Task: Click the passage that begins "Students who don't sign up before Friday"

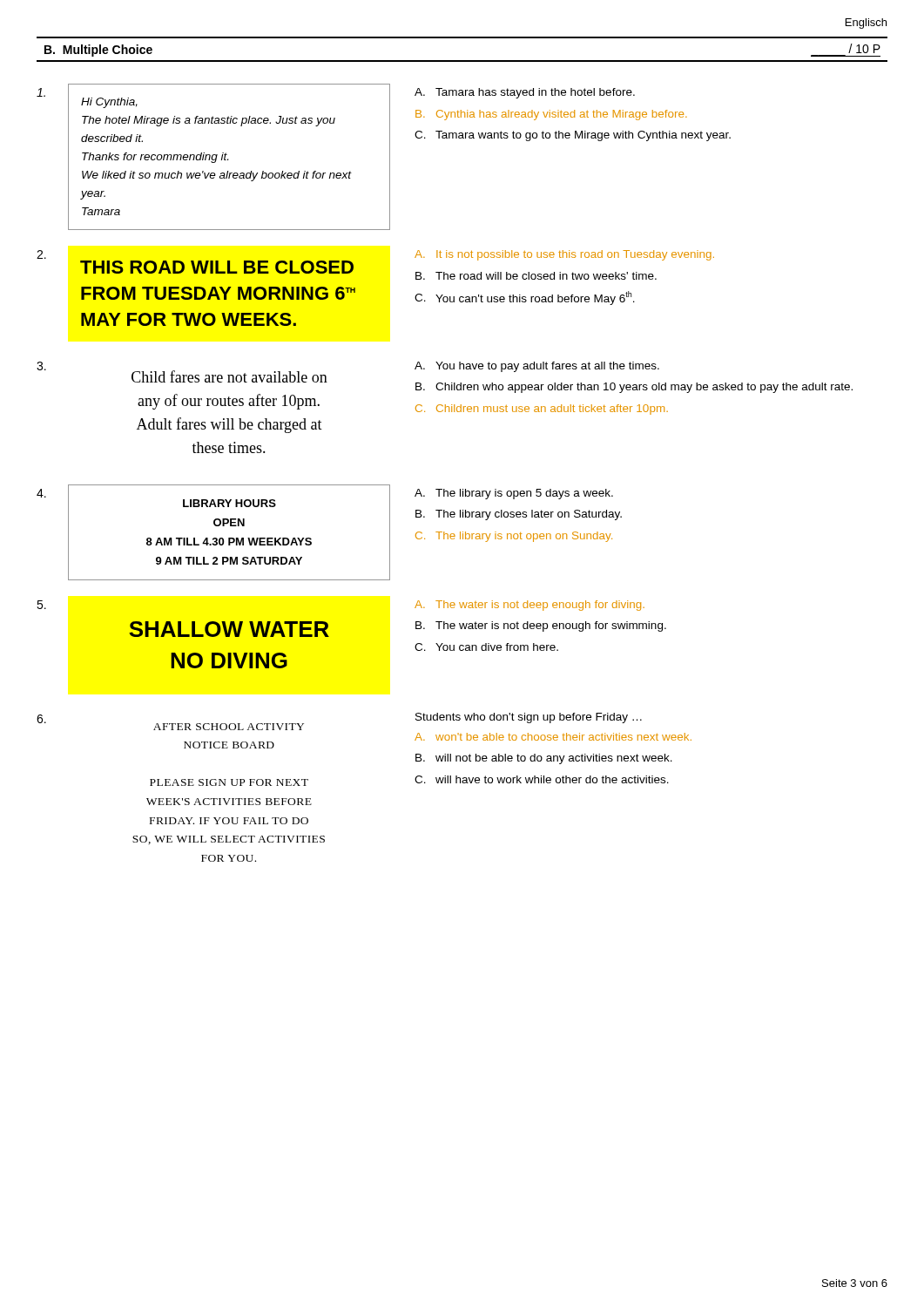Action: pos(529,716)
